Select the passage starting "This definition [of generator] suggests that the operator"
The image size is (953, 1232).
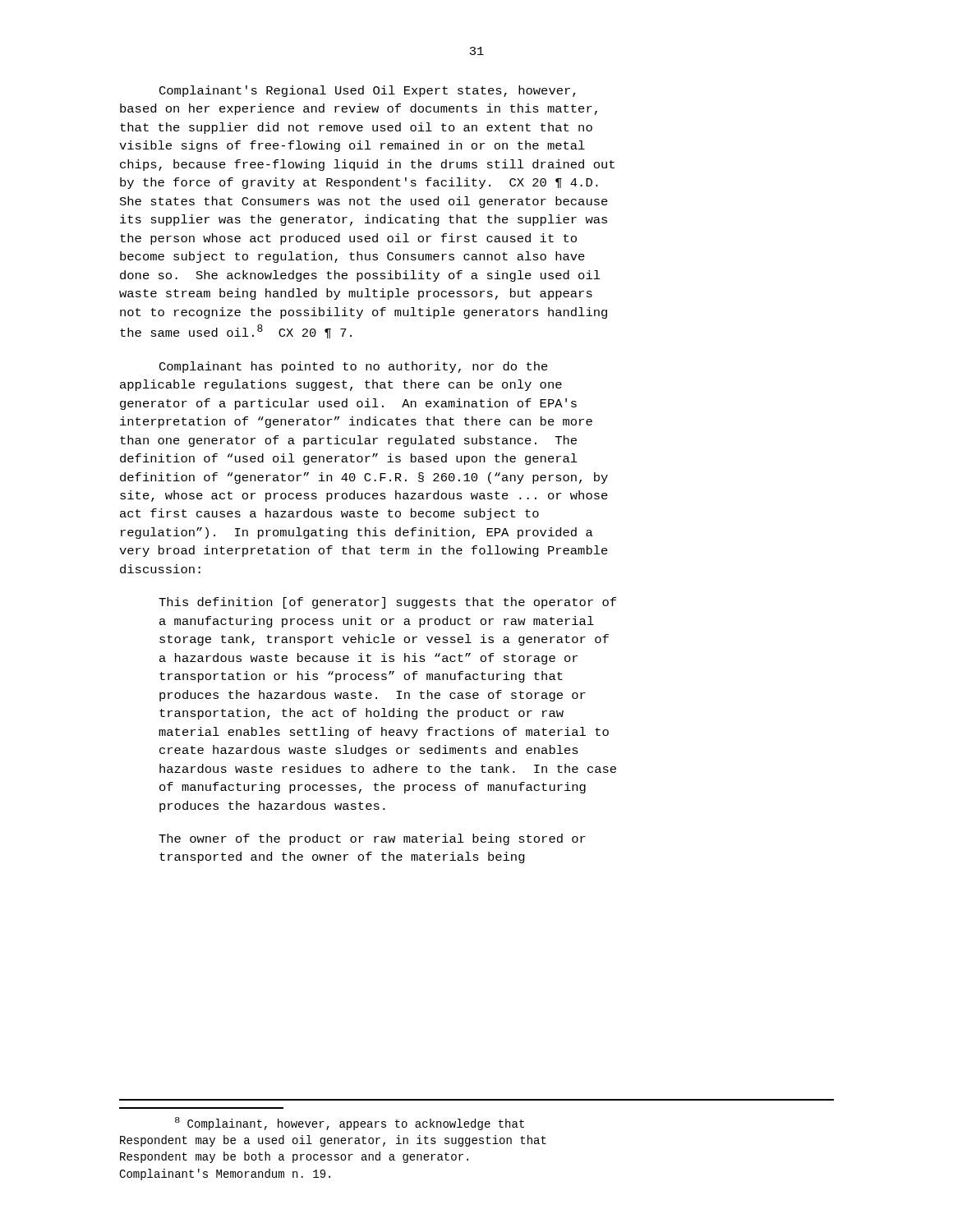388,705
